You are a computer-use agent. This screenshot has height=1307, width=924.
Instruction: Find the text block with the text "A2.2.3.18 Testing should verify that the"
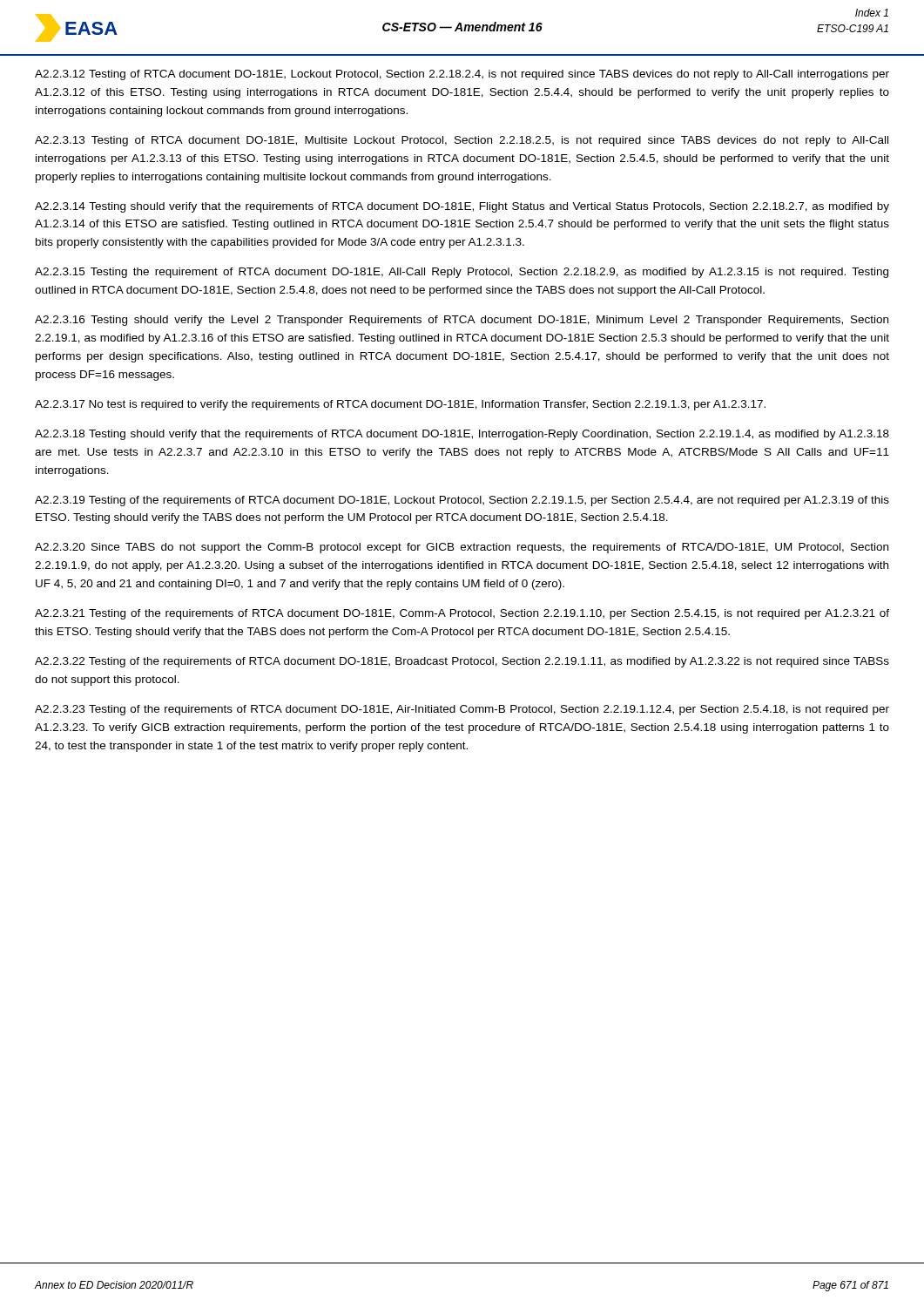(462, 452)
